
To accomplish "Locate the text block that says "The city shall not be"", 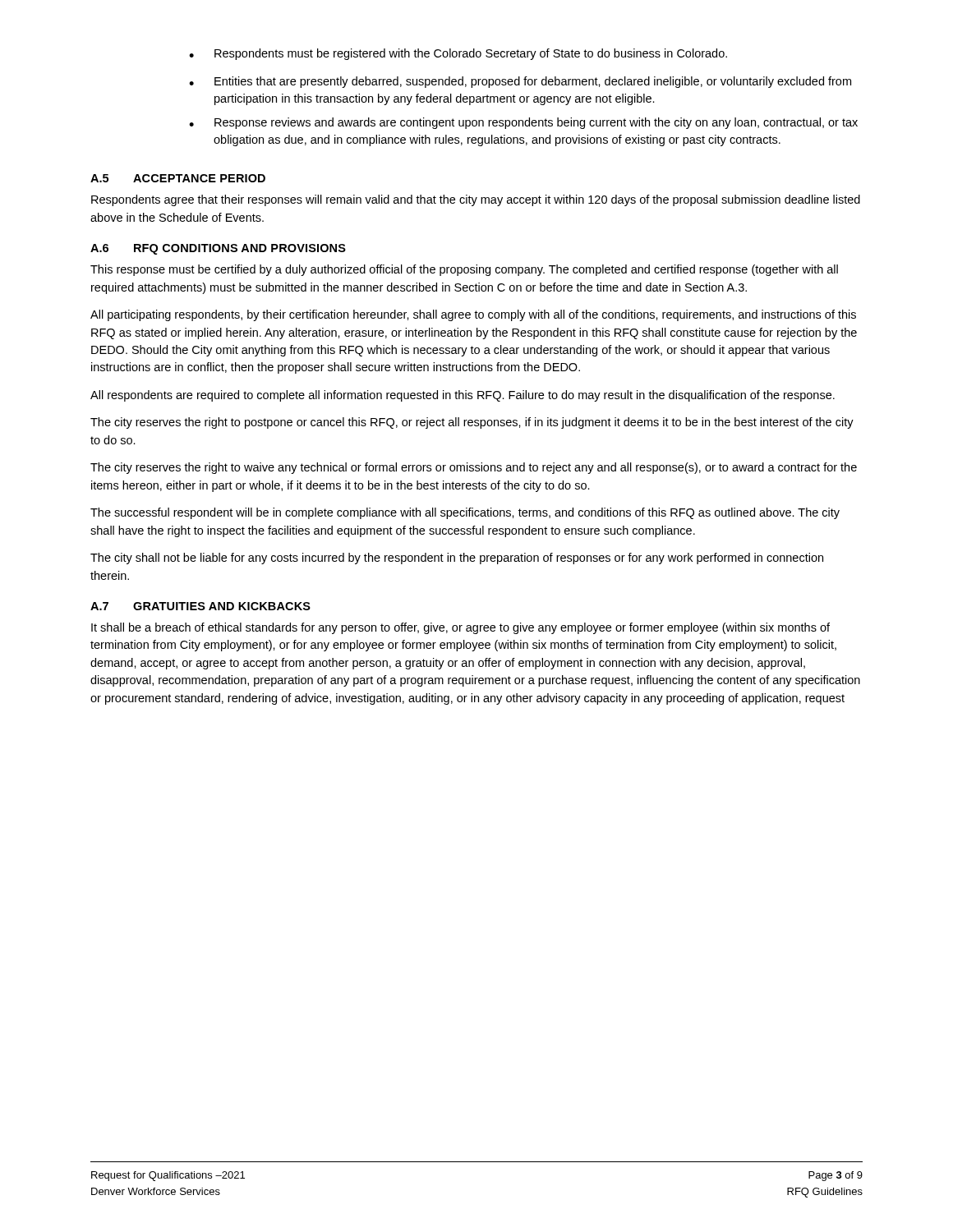I will pyautogui.click(x=457, y=567).
